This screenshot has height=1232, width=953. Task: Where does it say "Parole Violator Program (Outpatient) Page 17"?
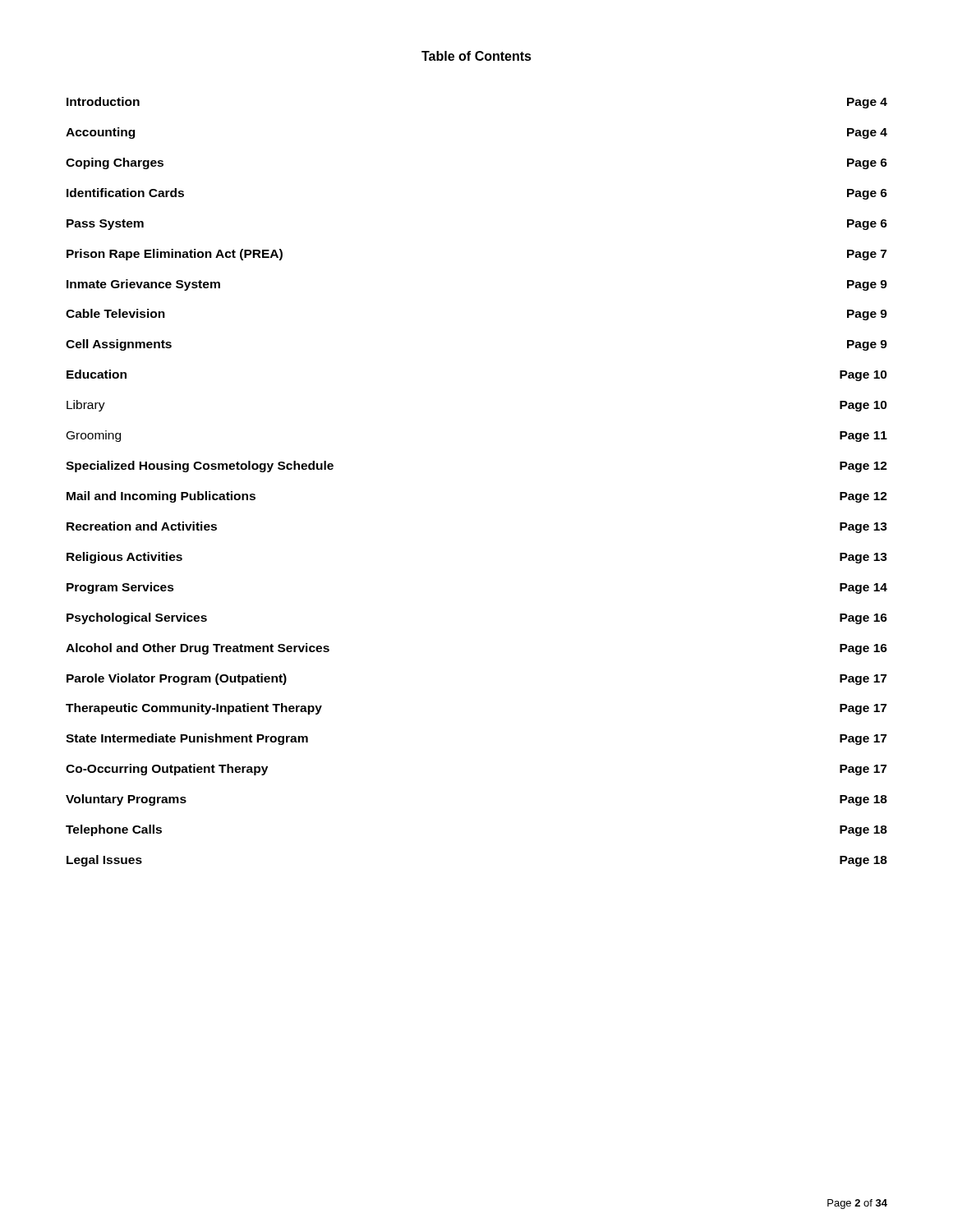(170, 679)
